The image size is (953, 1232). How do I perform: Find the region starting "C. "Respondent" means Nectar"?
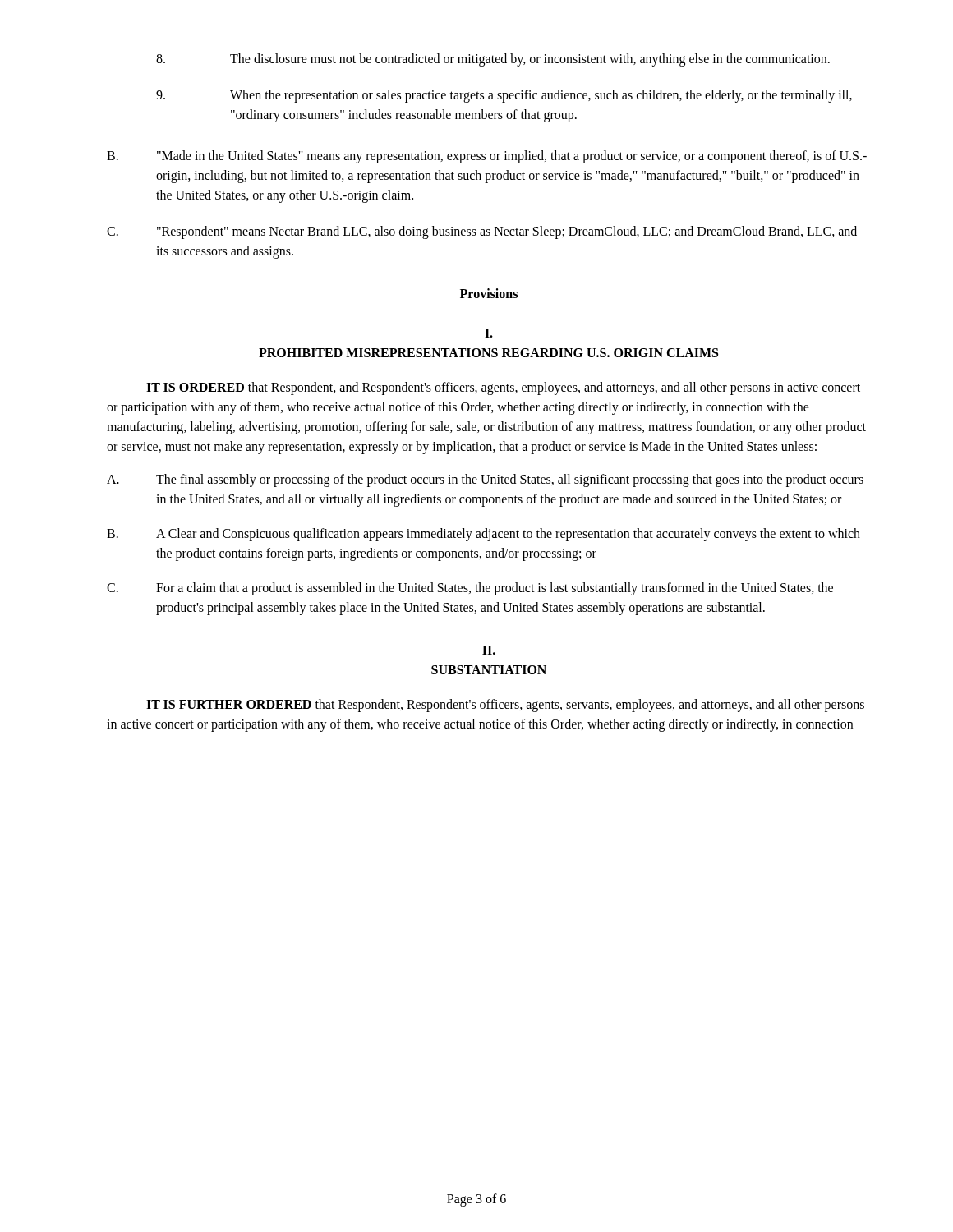489,241
